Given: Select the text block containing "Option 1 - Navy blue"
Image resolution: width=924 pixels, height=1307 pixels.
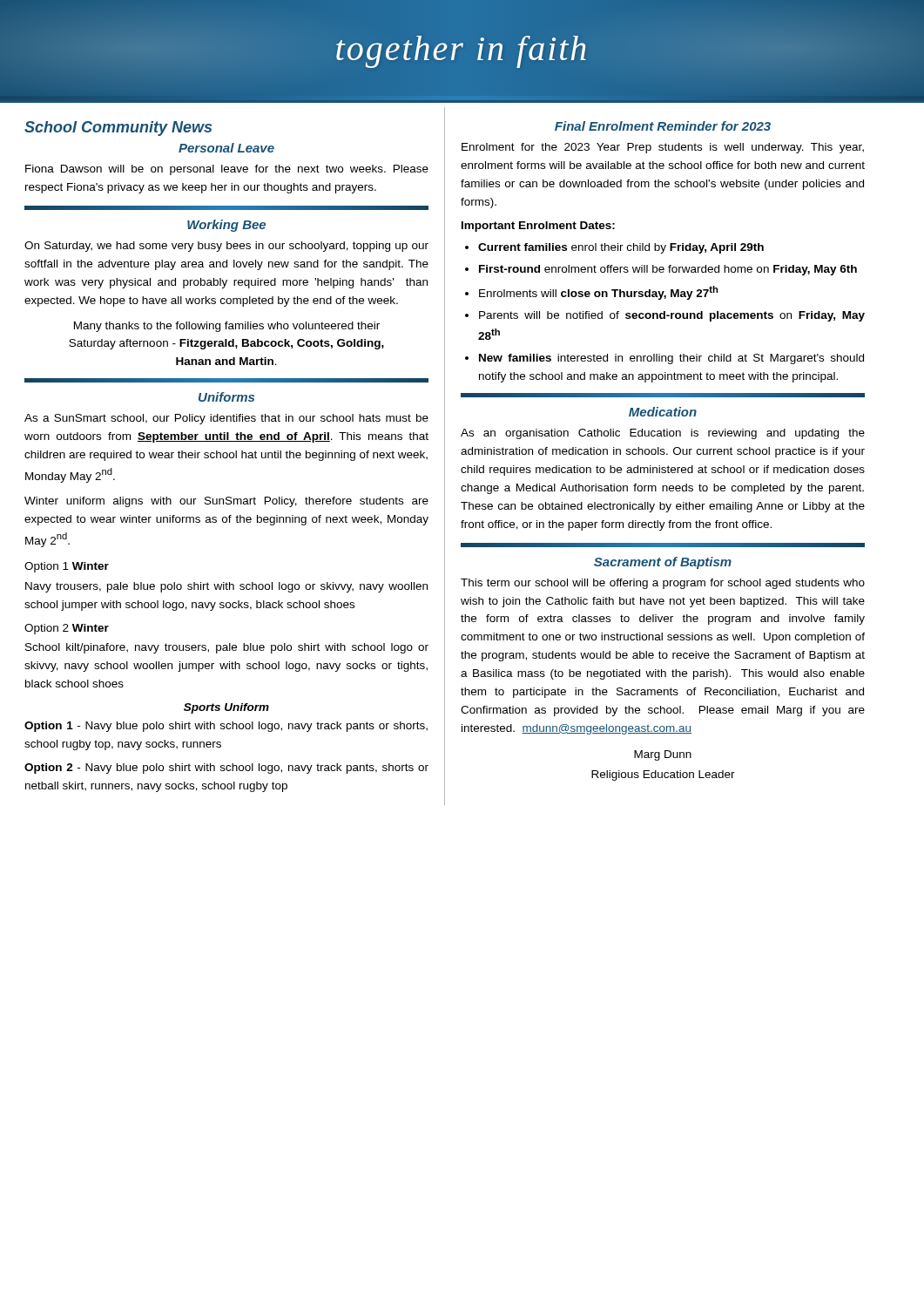Looking at the screenshot, I should [x=226, y=735].
